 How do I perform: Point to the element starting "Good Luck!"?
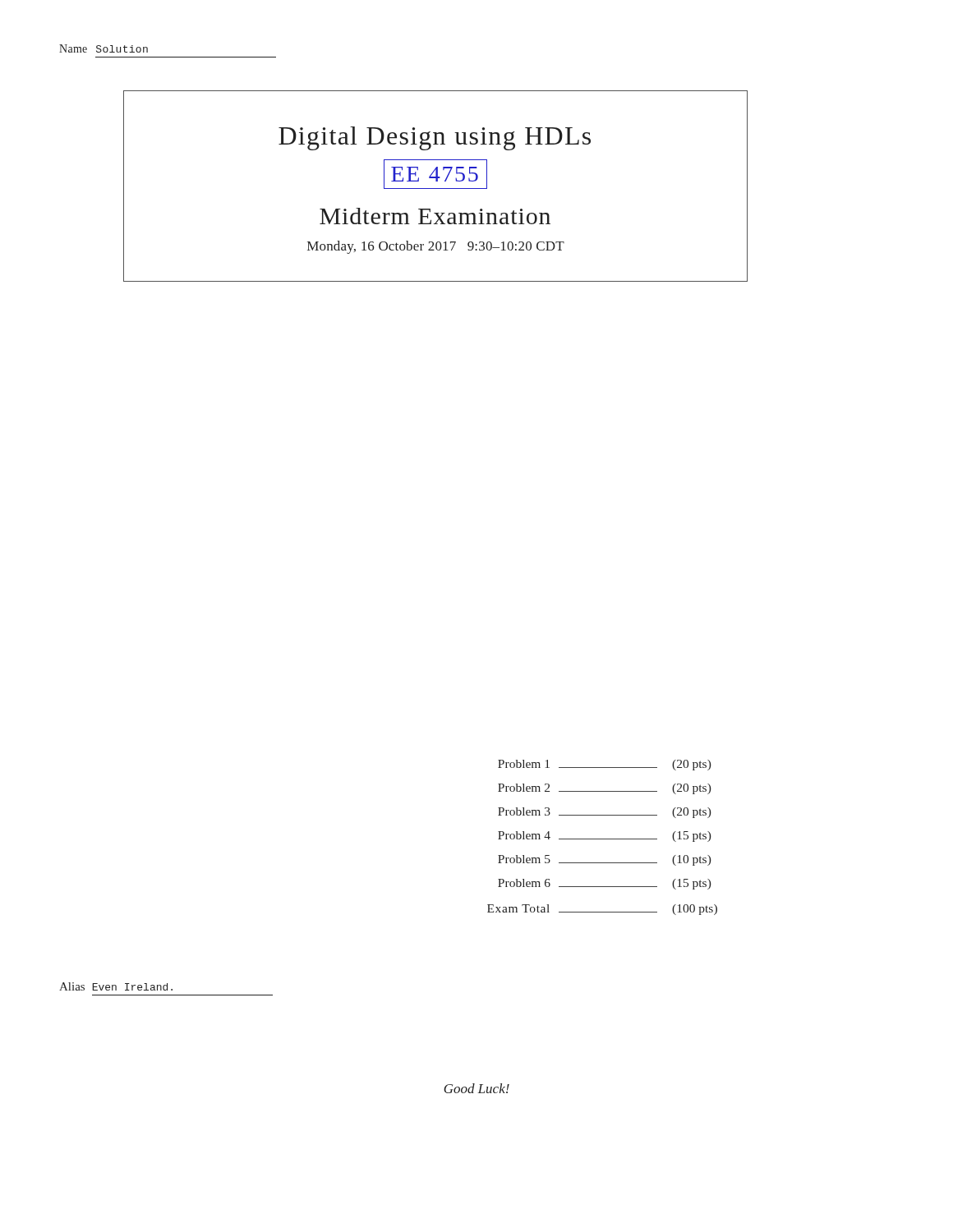[x=476, y=1089]
